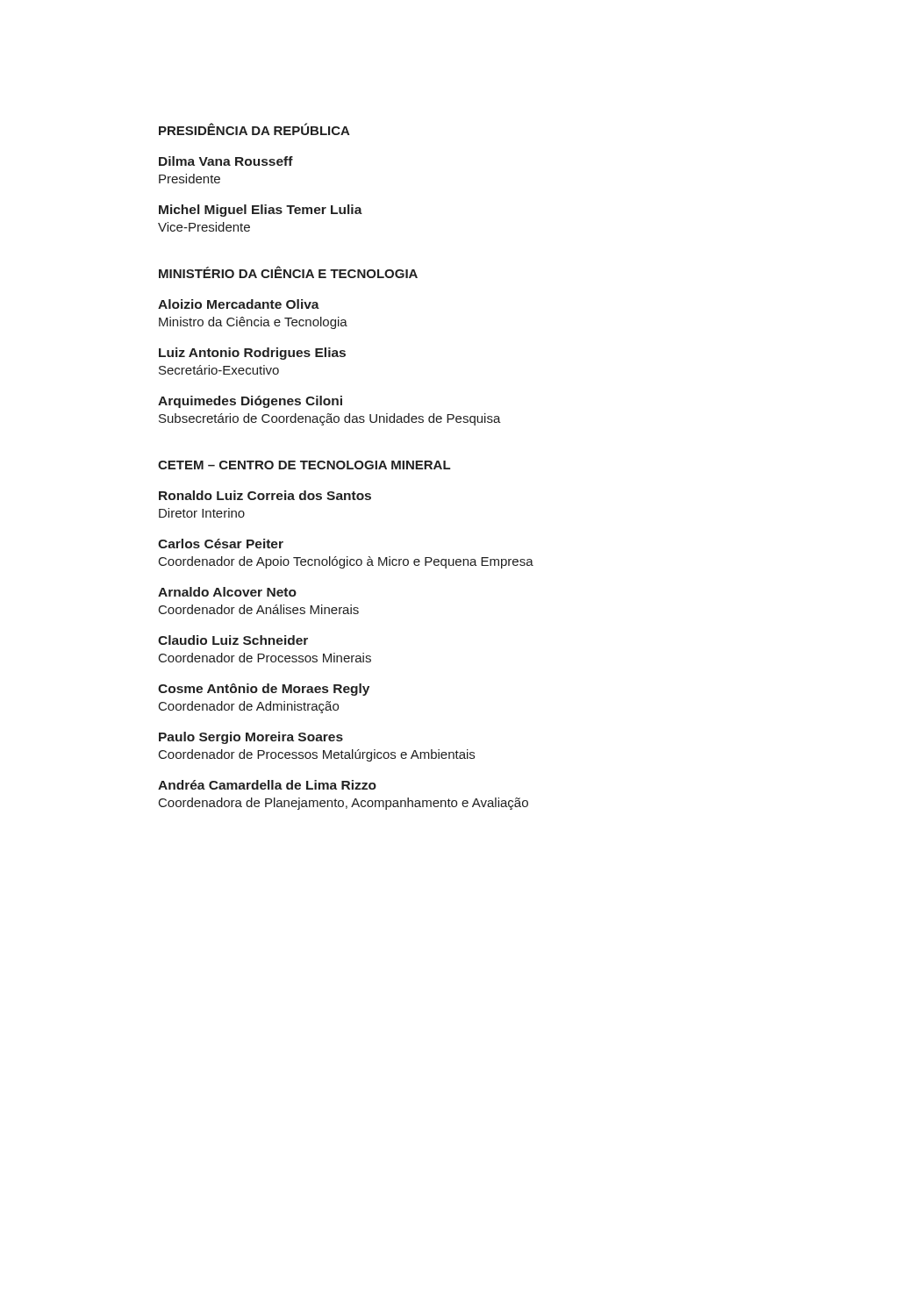Find the region starting "Cosme Antônio de Moraes Regly"
The width and height of the screenshot is (916, 1316).
pos(264,688)
